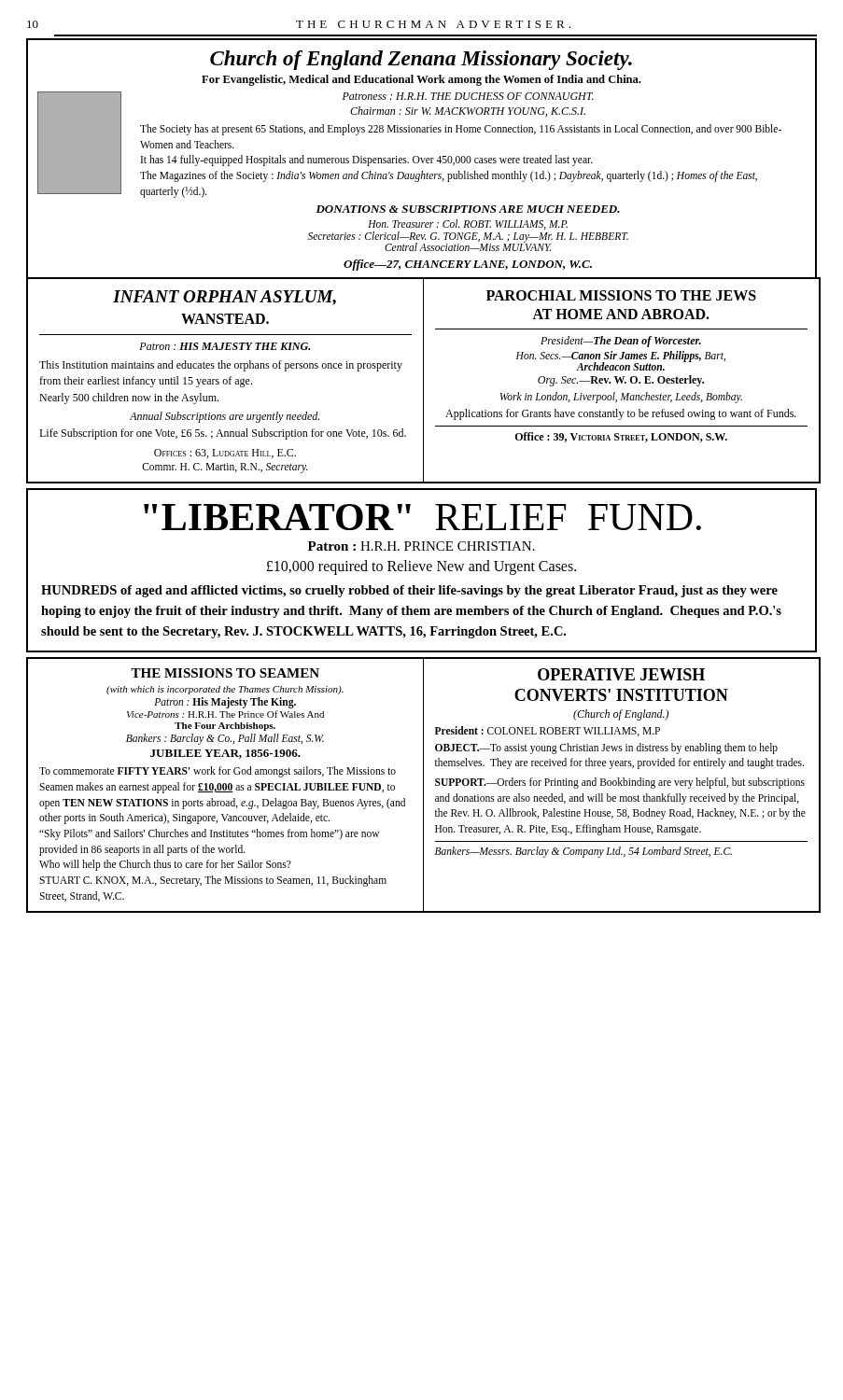Screen dimensions: 1400x843
Task: Locate the title that says "Church of England Zenana Missionary Society. For Evangelistic,"
Action: pyautogui.click(x=422, y=159)
